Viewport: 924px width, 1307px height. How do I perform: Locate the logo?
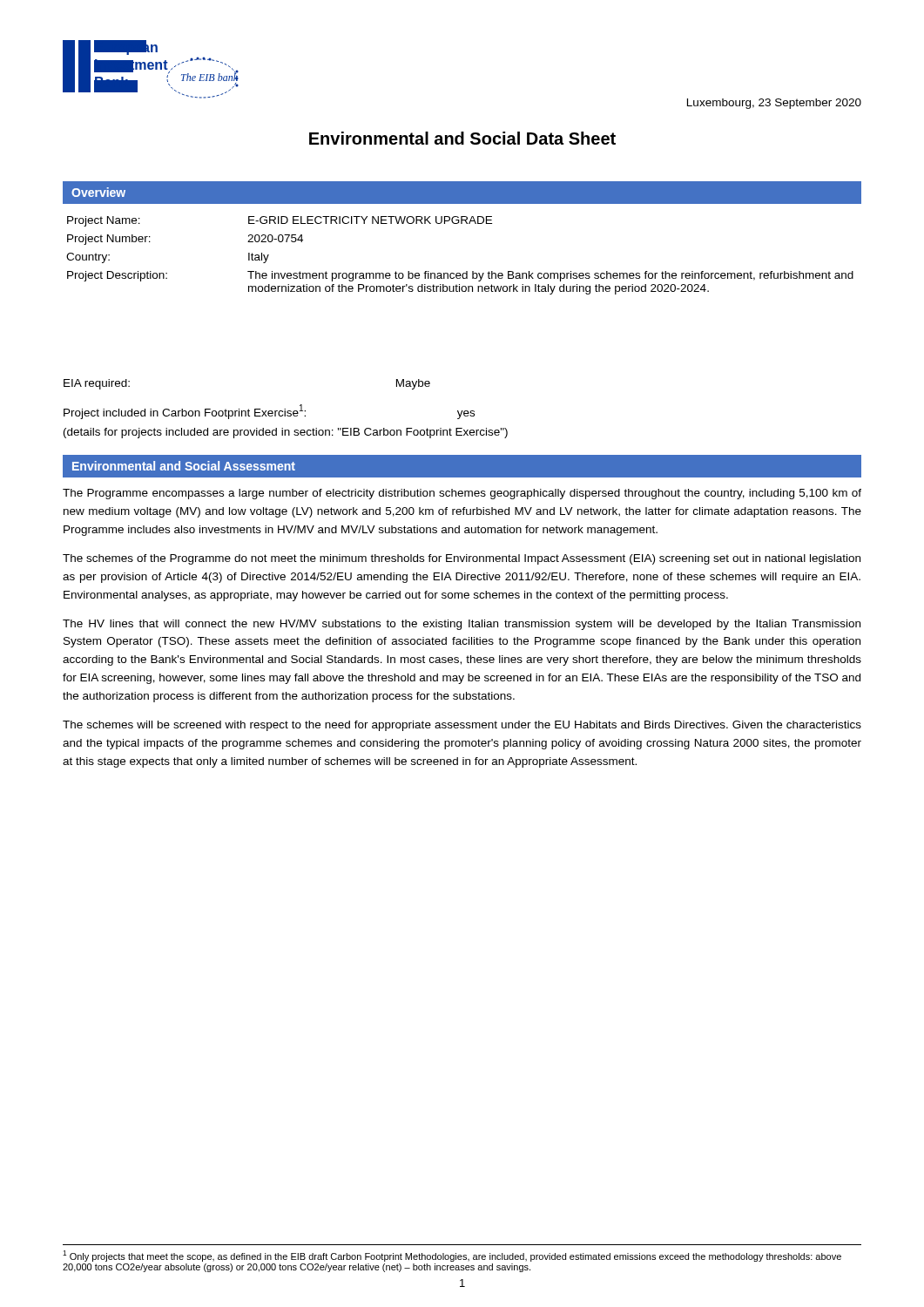point(159,68)
